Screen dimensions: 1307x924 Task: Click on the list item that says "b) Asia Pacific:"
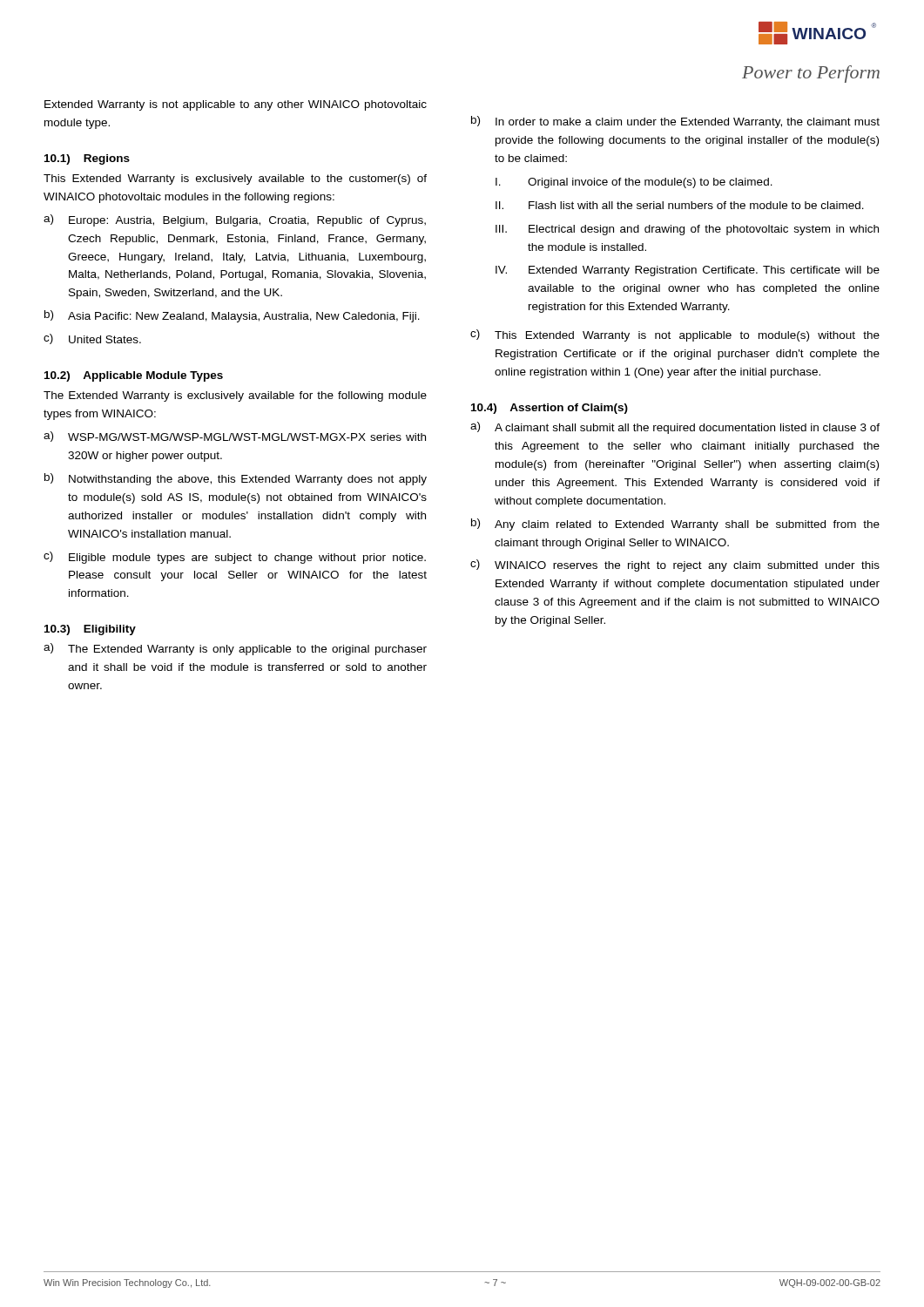[x=235, y=317]
